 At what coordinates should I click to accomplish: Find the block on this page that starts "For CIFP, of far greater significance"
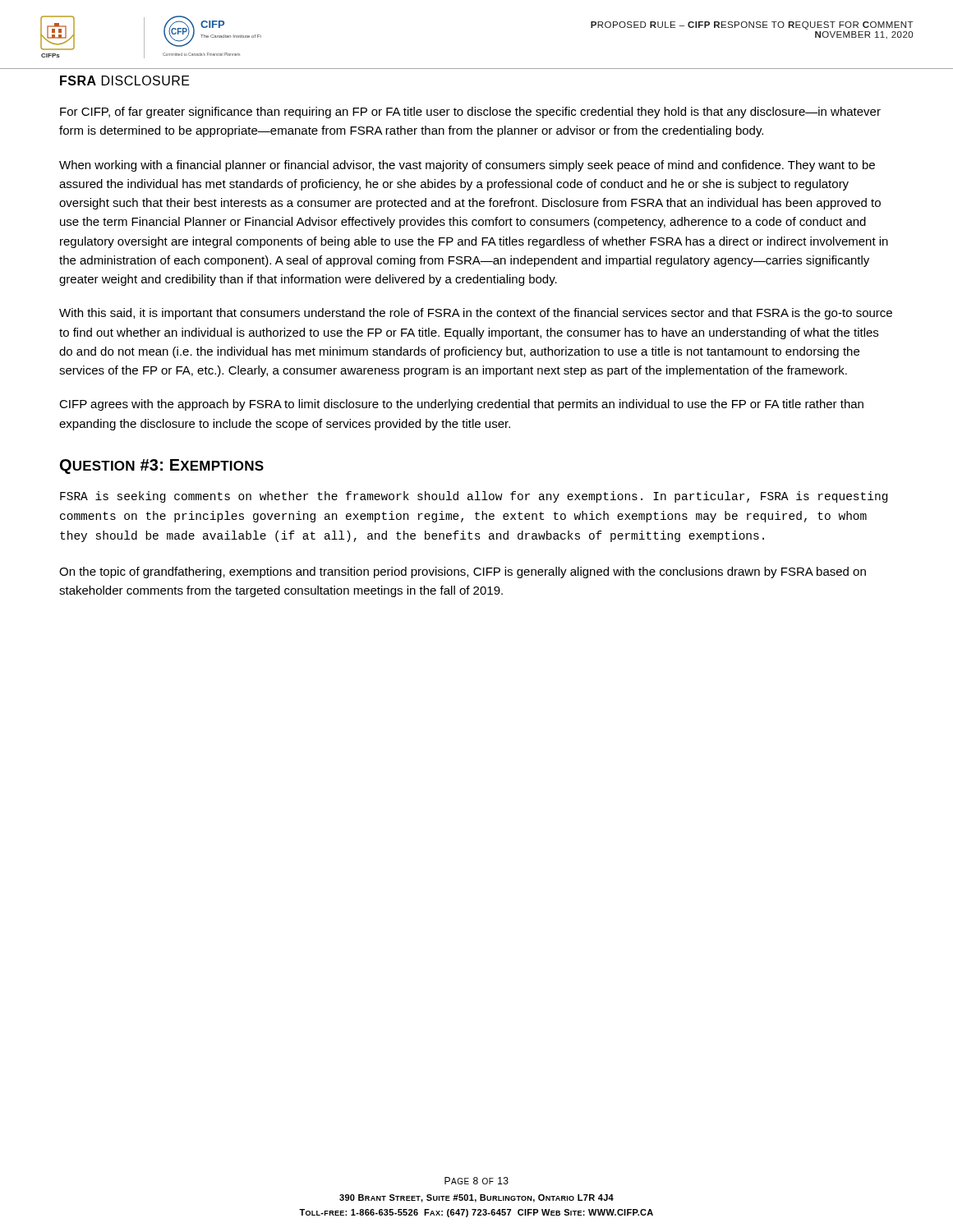point(470,121)
